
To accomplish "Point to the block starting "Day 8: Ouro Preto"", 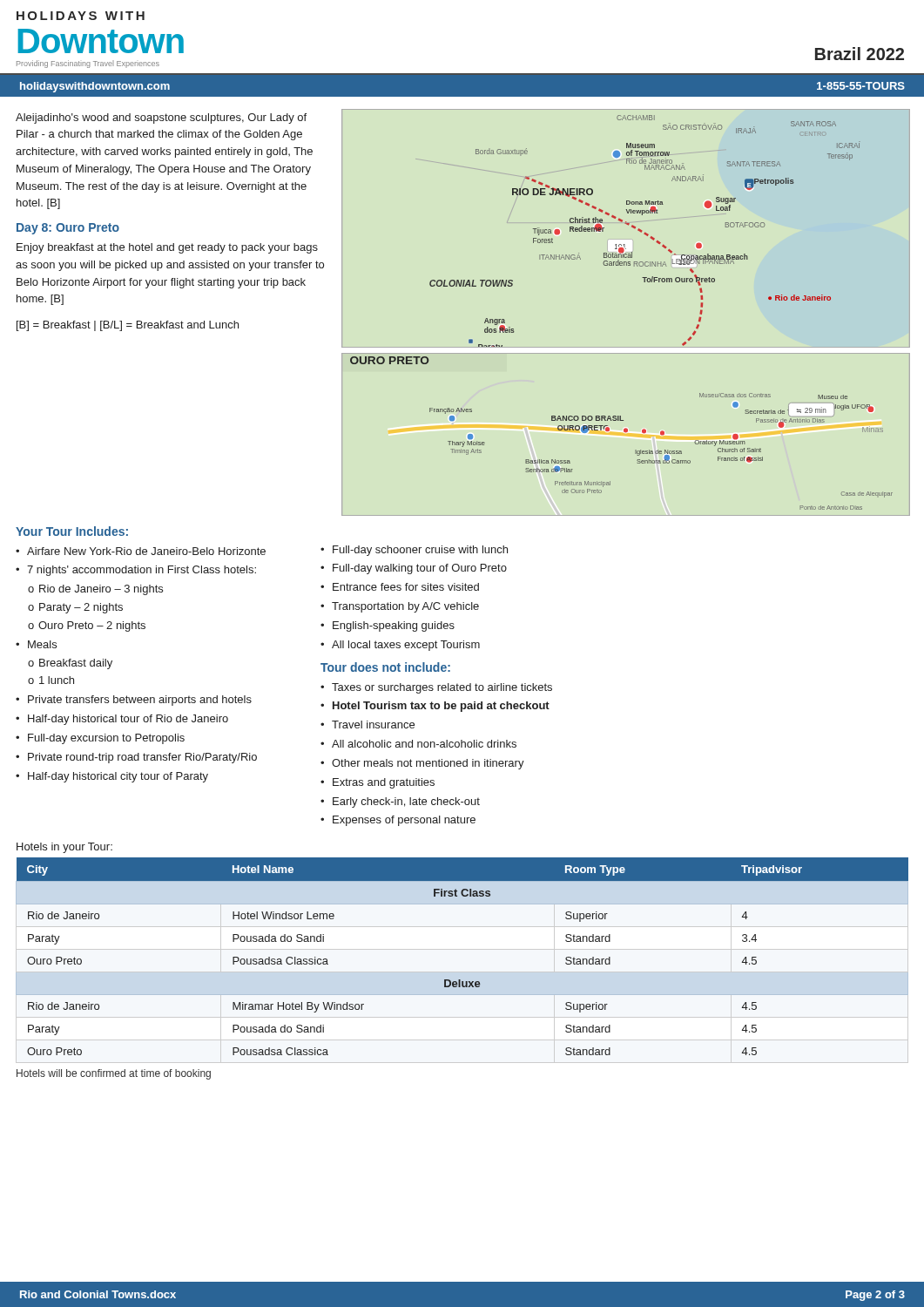I will (x=68, y=227).
